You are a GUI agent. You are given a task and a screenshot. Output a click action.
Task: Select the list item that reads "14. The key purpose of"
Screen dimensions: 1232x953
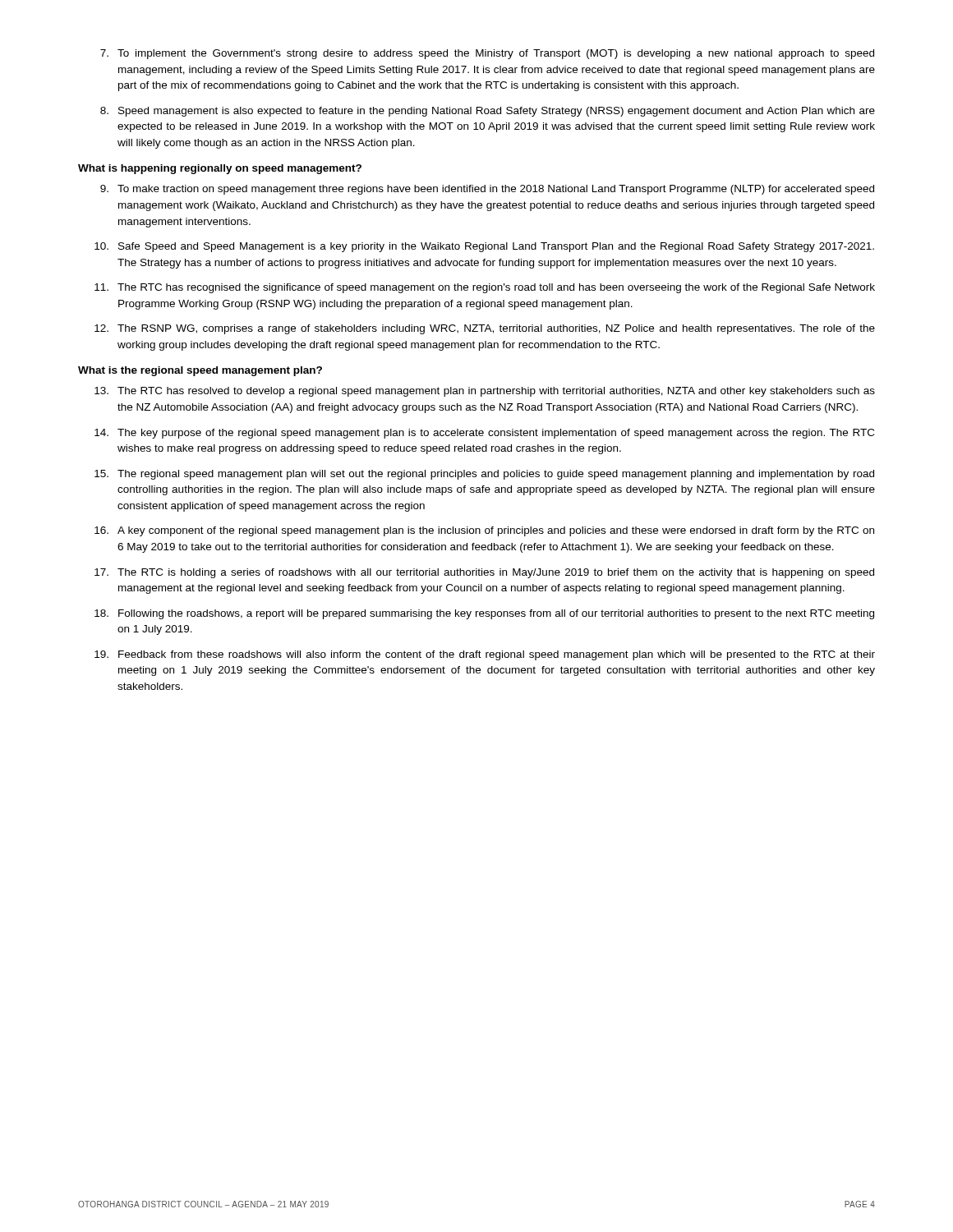pos(476,440)
